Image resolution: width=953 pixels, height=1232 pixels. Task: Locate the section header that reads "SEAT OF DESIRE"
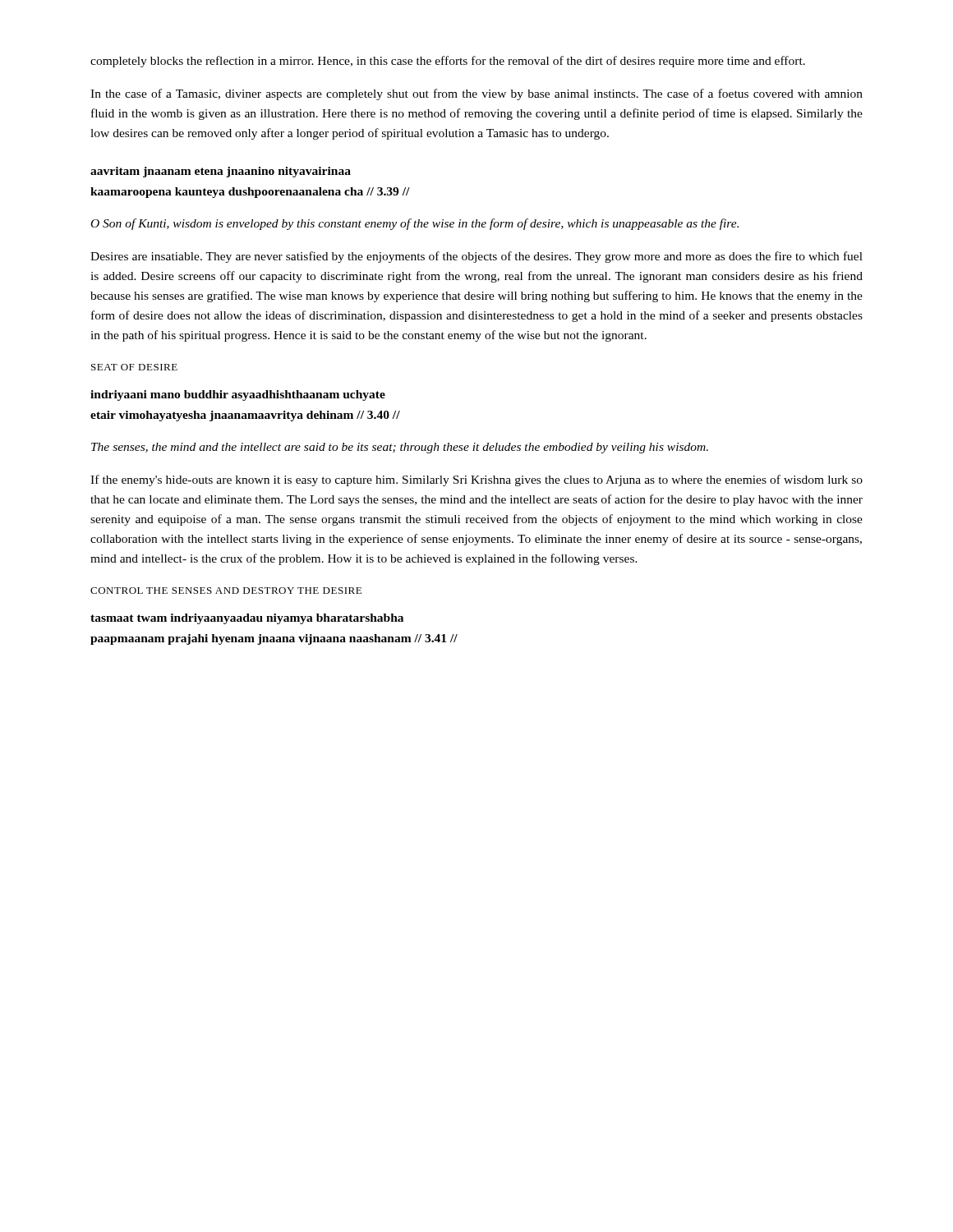[x=134, y=367]
